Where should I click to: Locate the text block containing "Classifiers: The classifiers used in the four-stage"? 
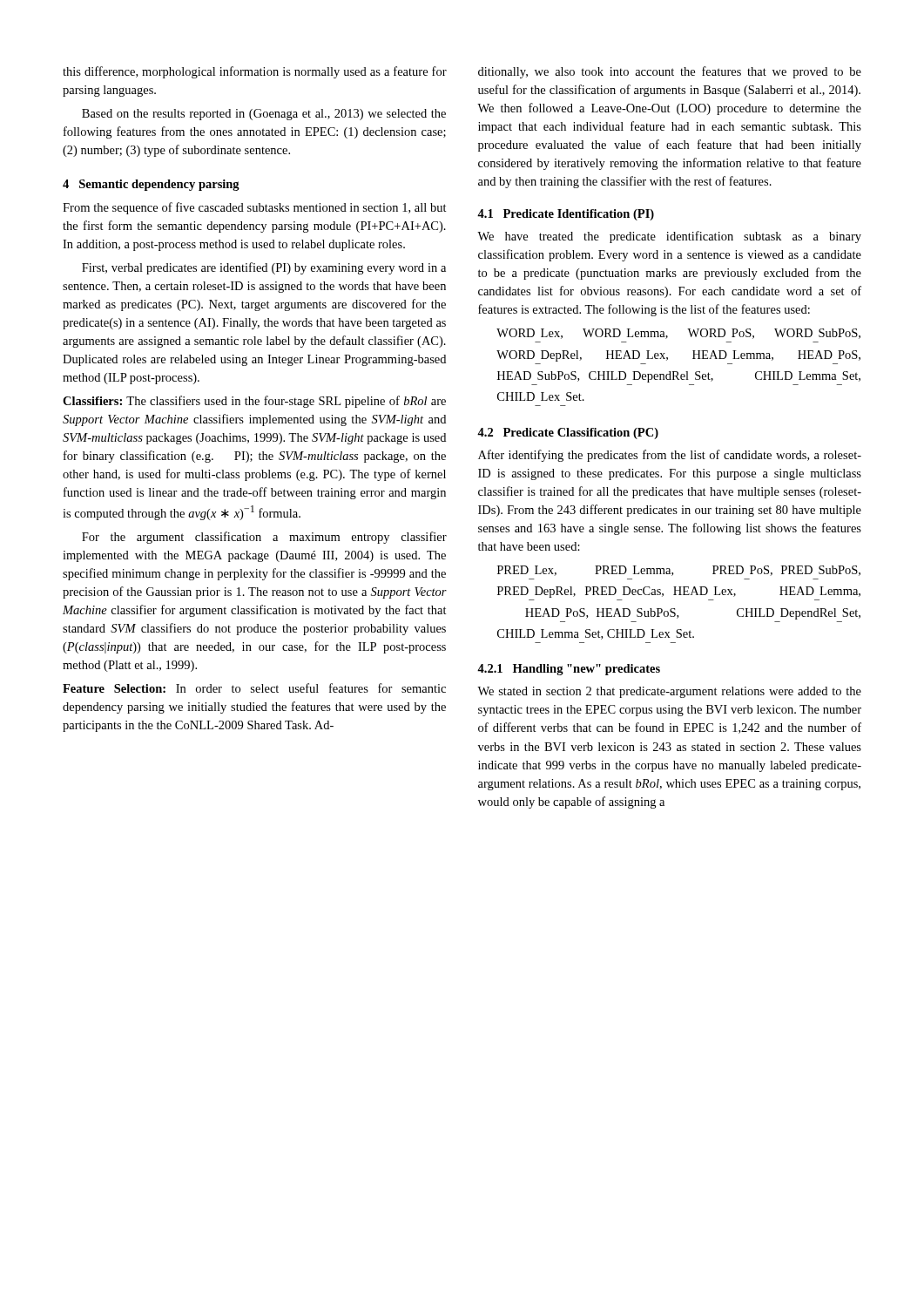pyautogui.click(x=255, y=458)
